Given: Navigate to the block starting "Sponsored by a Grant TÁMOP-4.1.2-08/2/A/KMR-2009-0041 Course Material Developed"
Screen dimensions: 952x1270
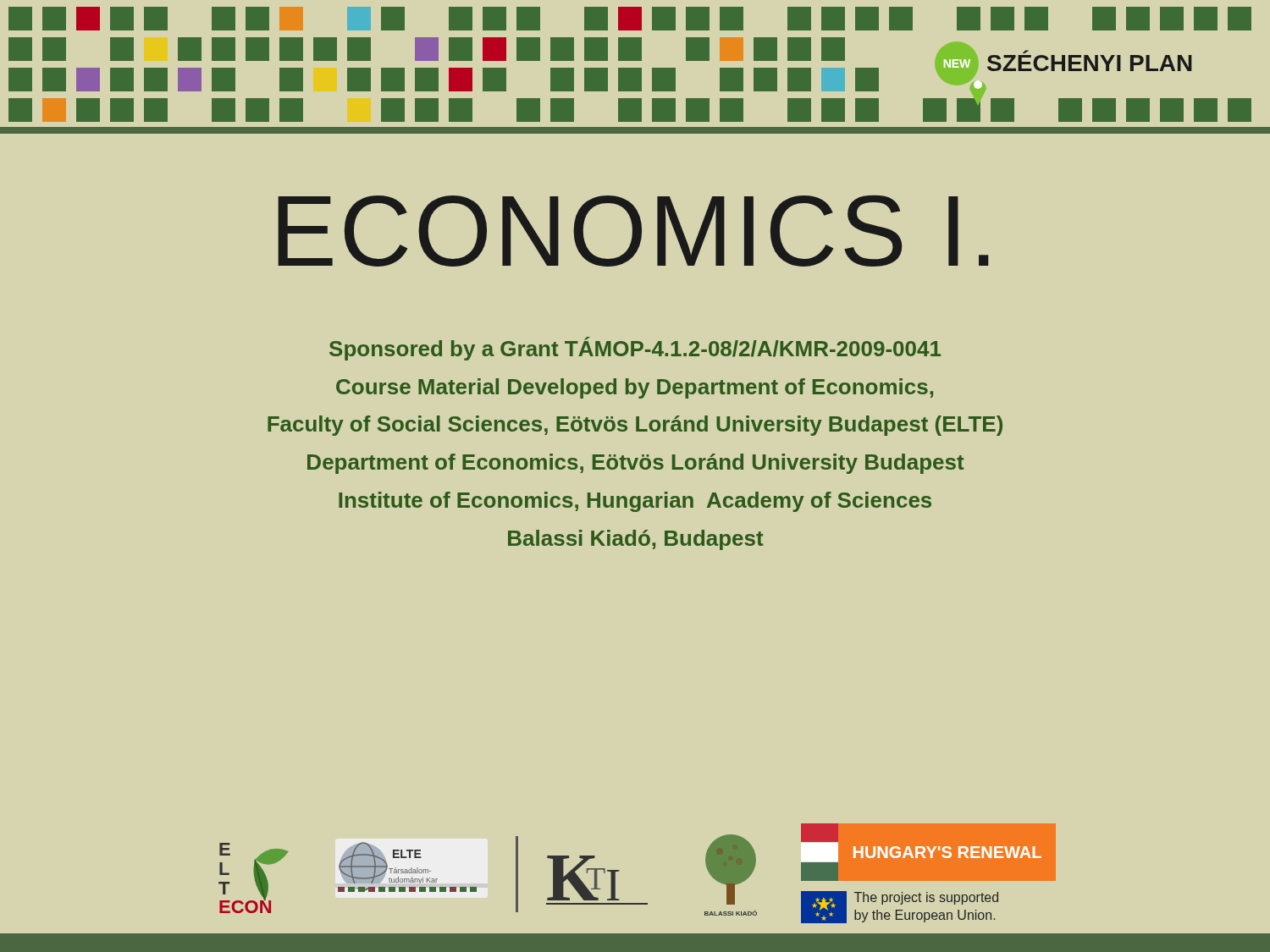Looking at the screenshot, I should tap(635, 349).
